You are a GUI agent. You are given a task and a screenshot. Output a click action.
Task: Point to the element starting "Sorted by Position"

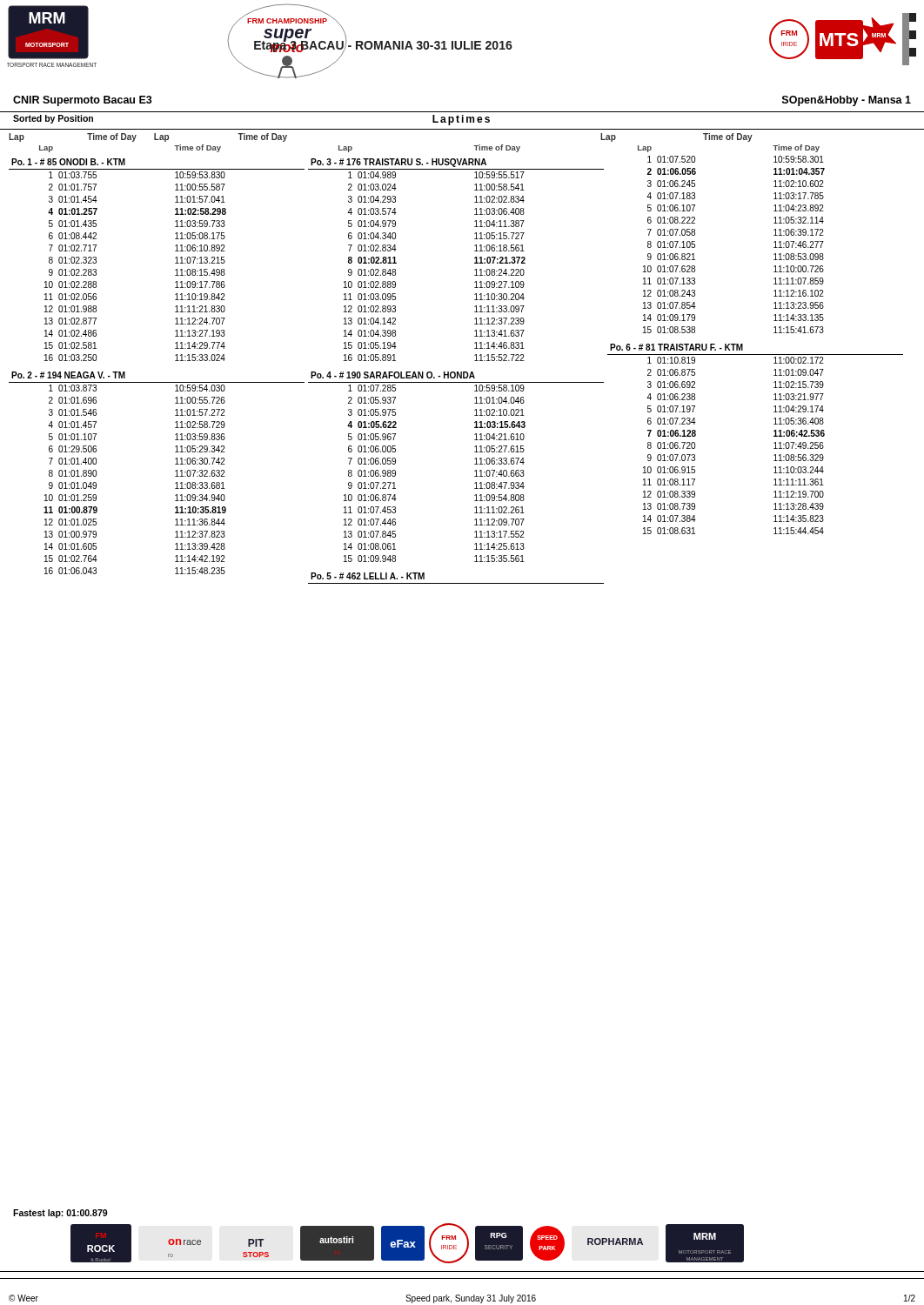[53, 118]
